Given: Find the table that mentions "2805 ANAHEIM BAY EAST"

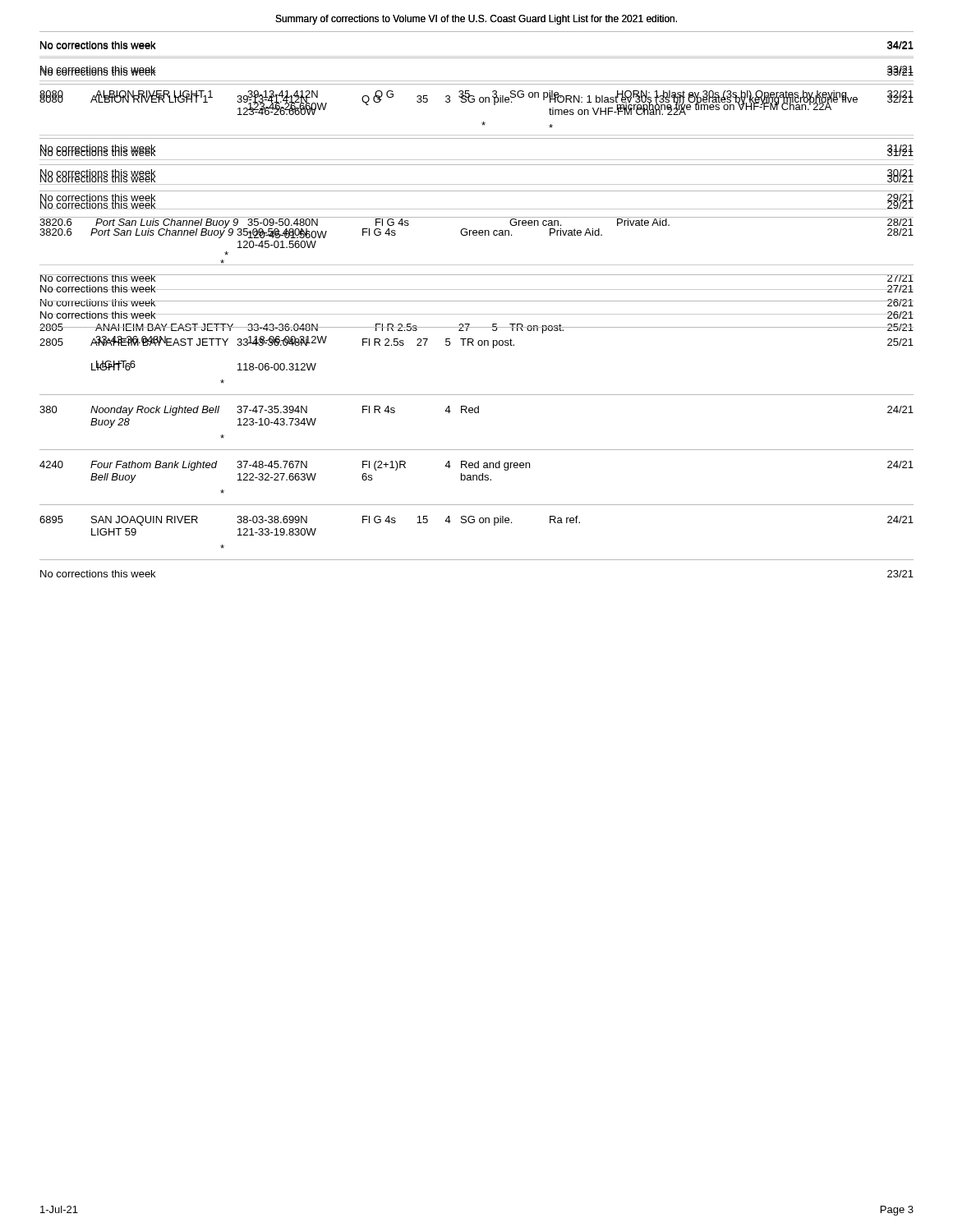Looking at the screenshot, I should [x=476, y=344].
